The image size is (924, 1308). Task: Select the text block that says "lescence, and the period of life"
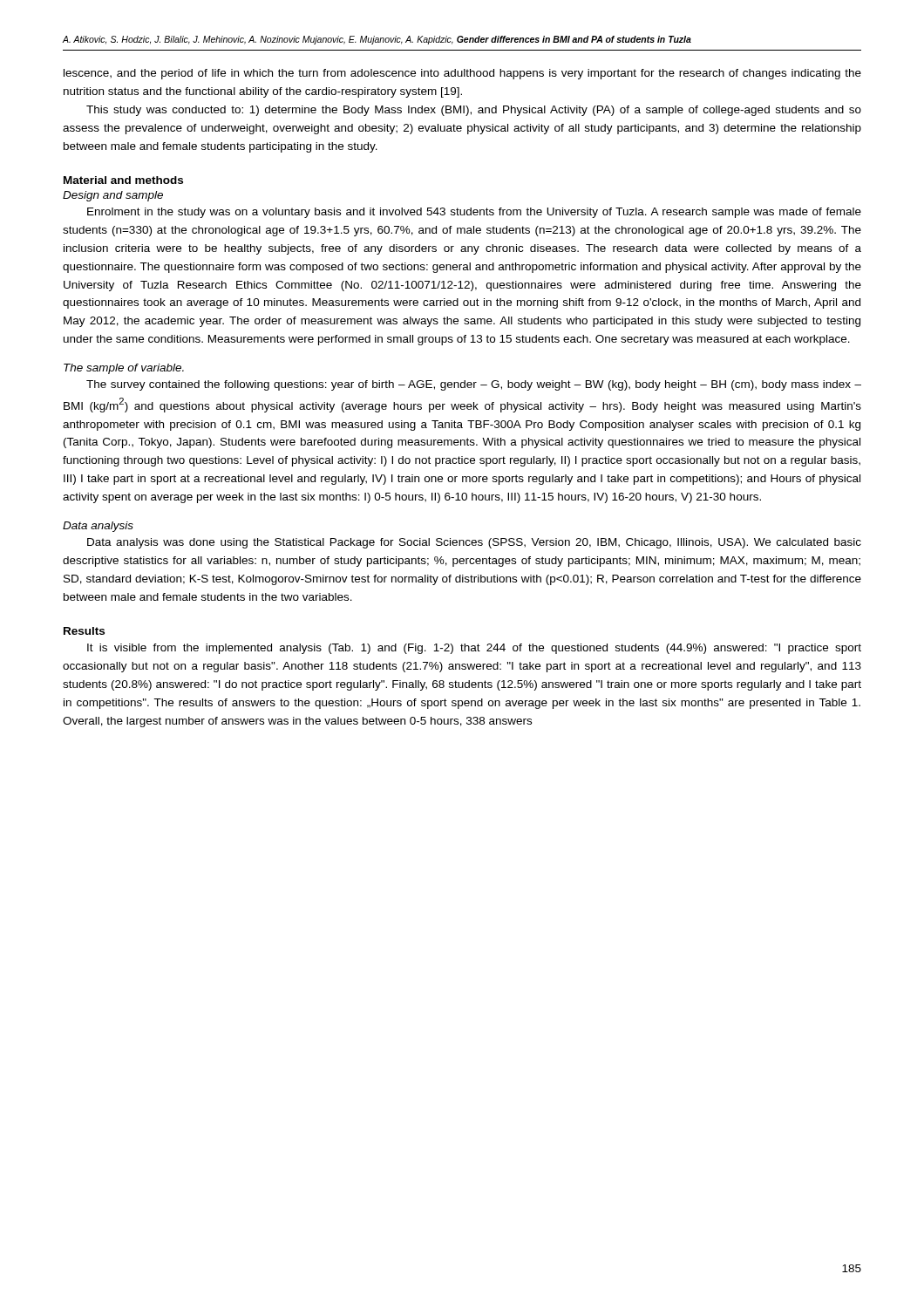(462, 110)
